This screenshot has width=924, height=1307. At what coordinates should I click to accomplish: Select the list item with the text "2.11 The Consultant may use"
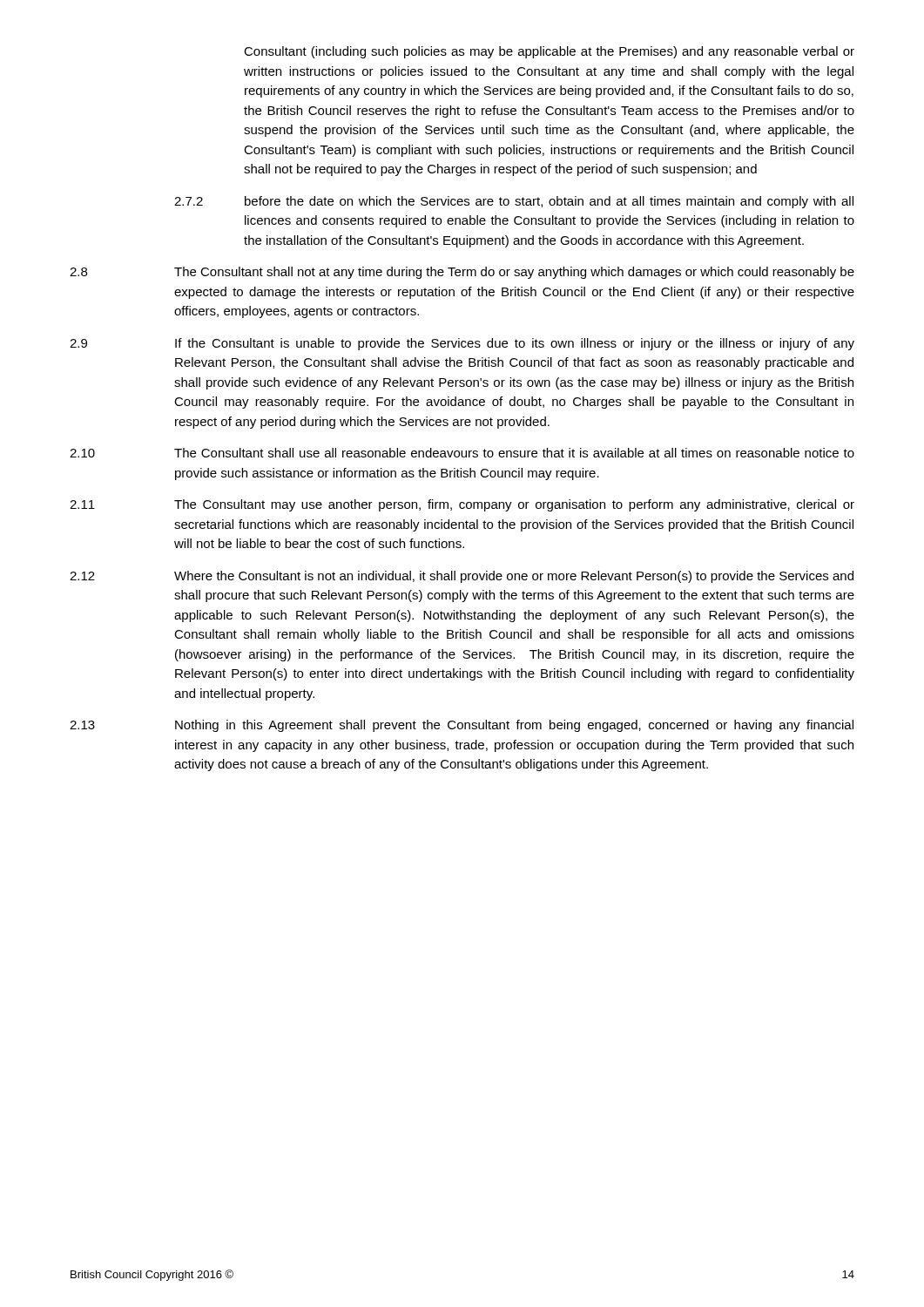tap(462, 524)
